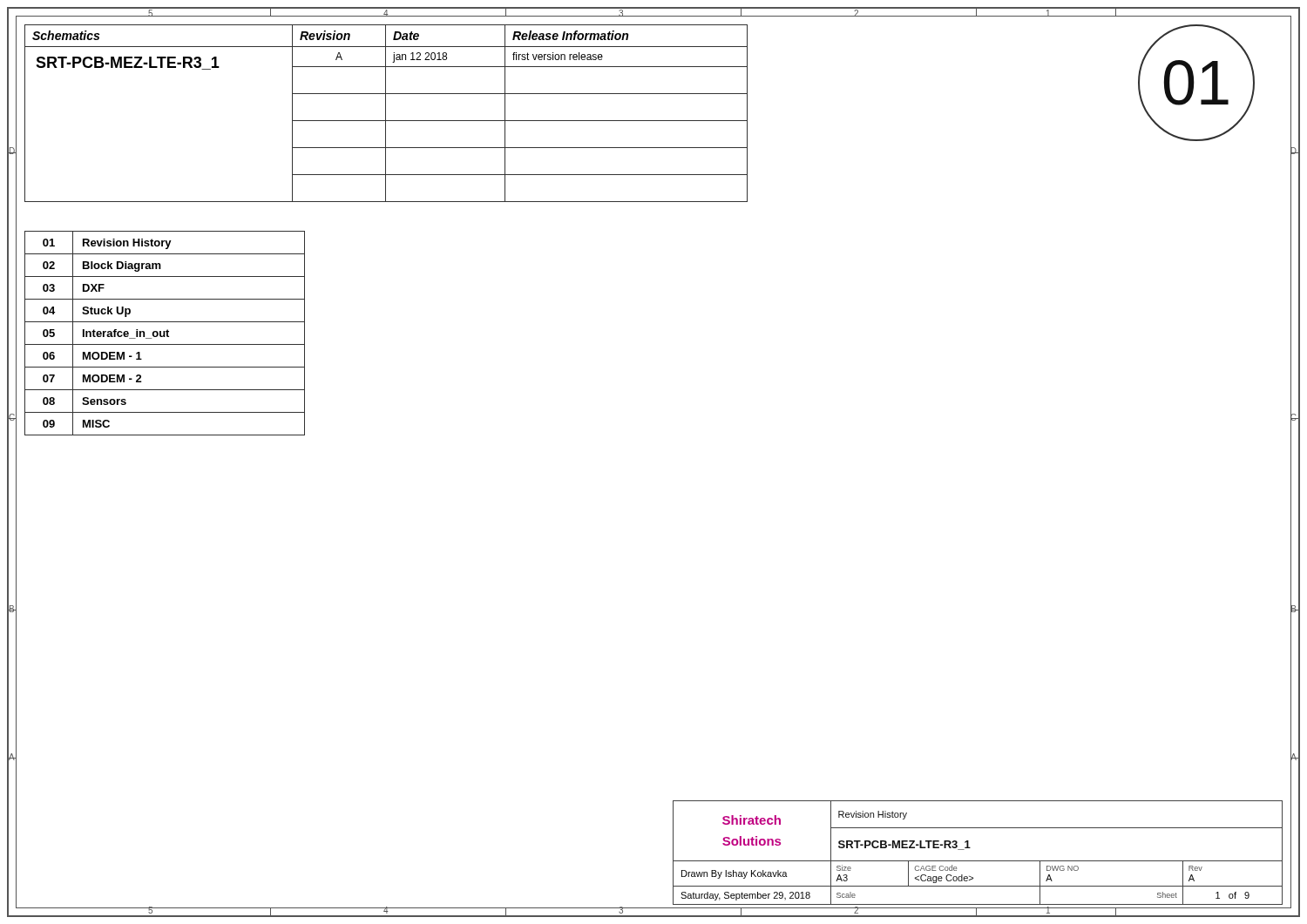1307x924 pixels.
Task: Click the passage that begins "01 Revision History 02 Block Diagram"
Action: (165, 333)
